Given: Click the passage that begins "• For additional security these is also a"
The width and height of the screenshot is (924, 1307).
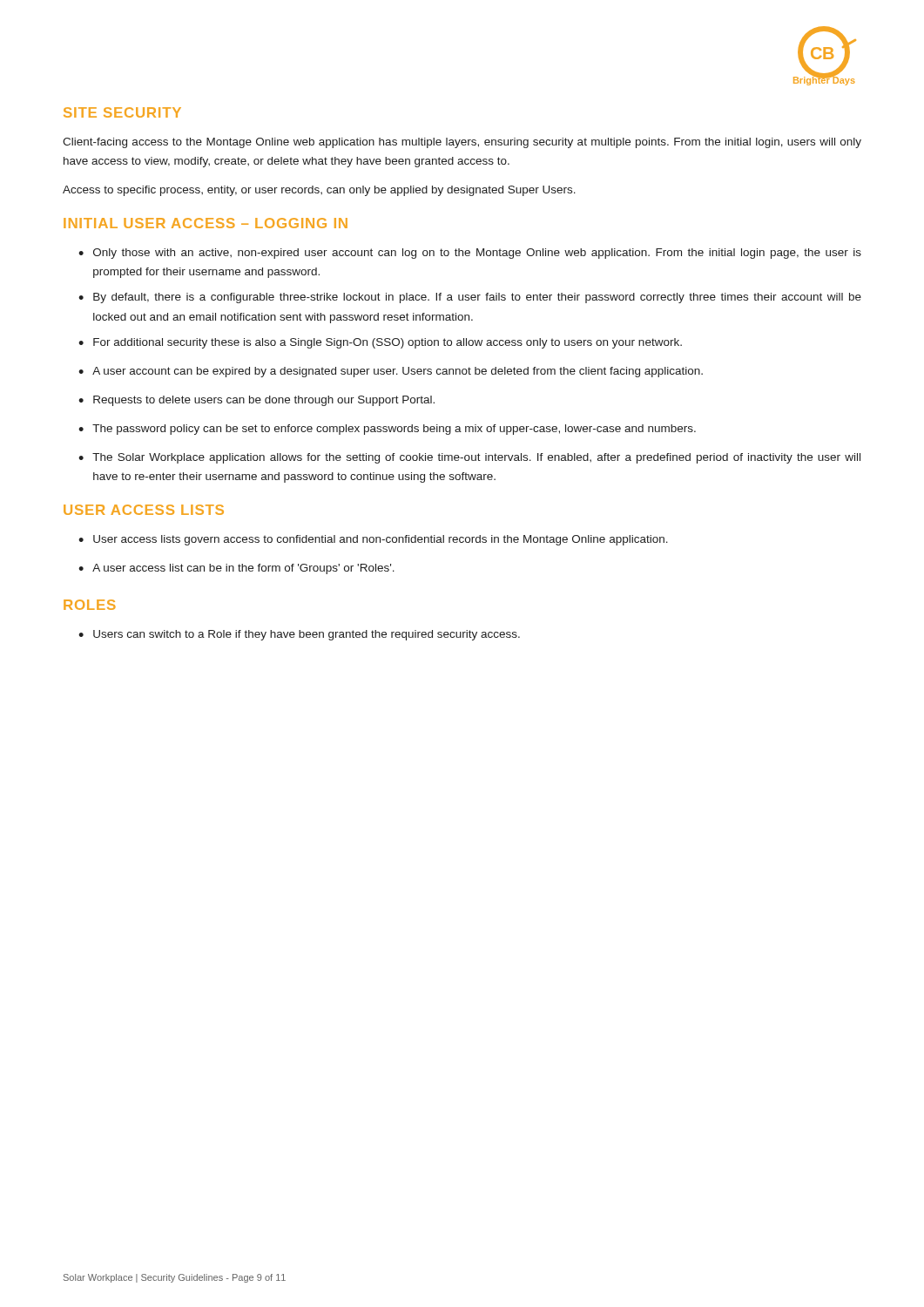Looking at the screenshot, I should 470,344.
